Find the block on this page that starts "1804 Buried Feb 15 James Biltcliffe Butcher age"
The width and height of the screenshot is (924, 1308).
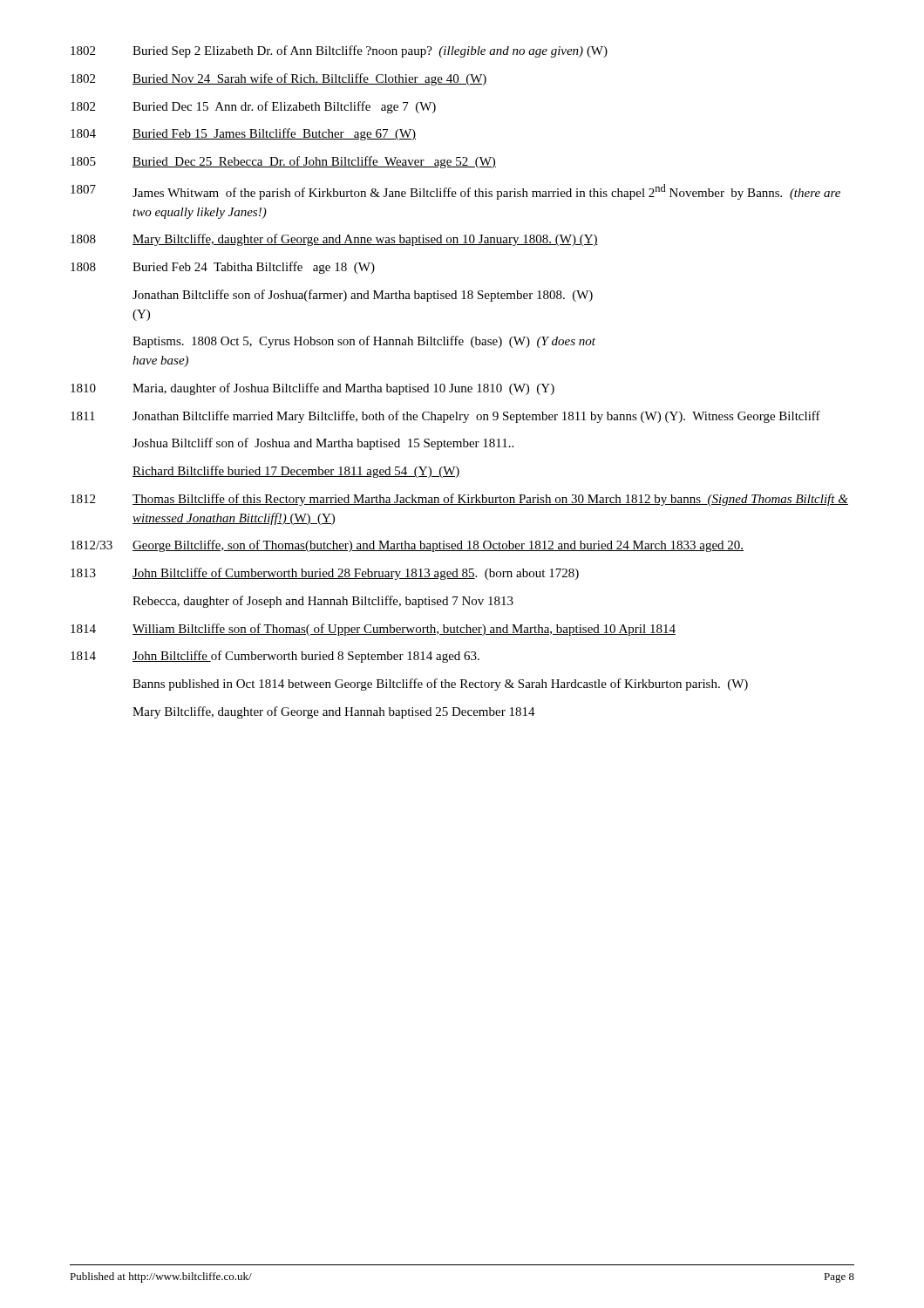point(243,134)
